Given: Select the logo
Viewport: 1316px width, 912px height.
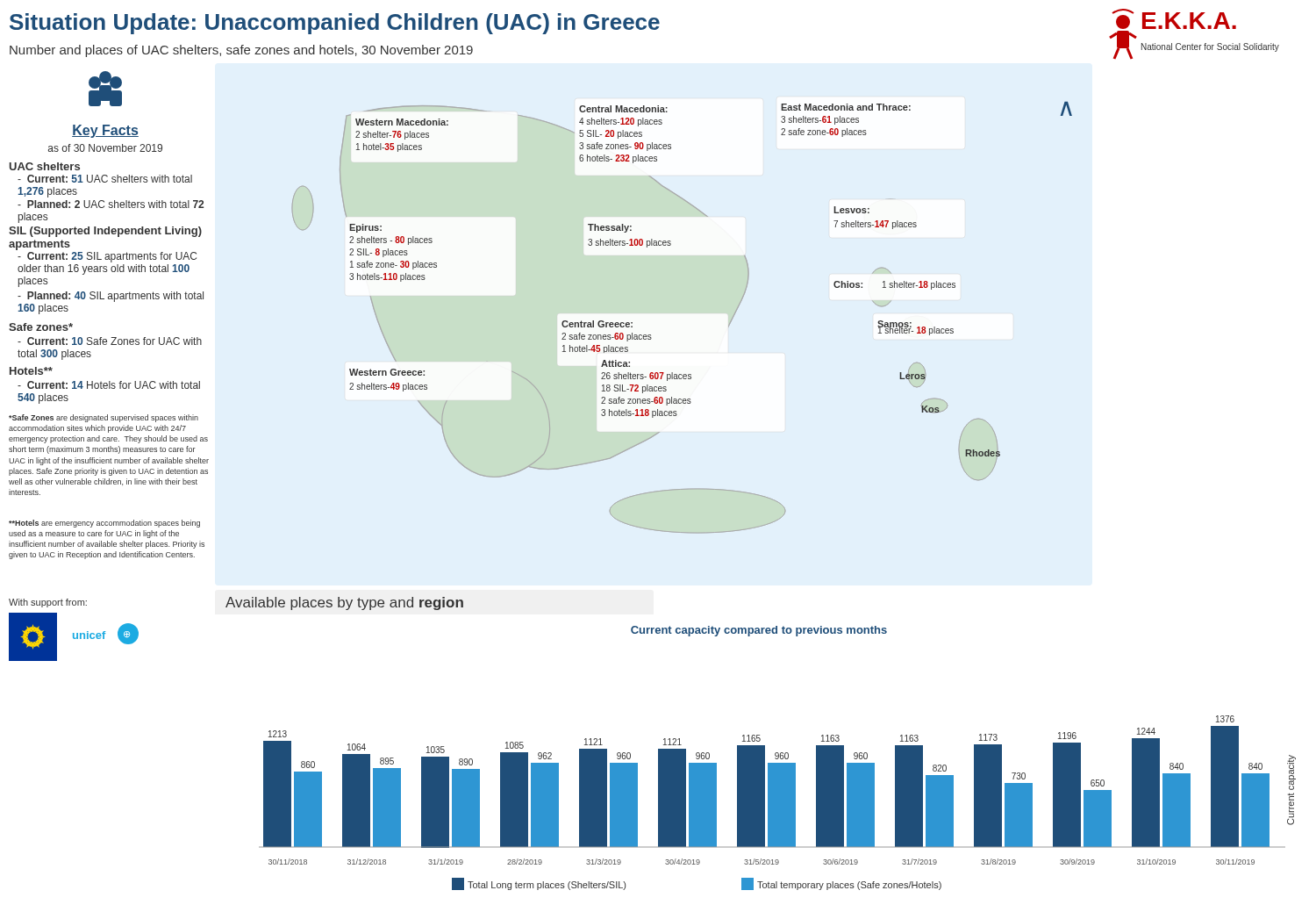Looking at the screenshot, I should [x=1206, y=35].
